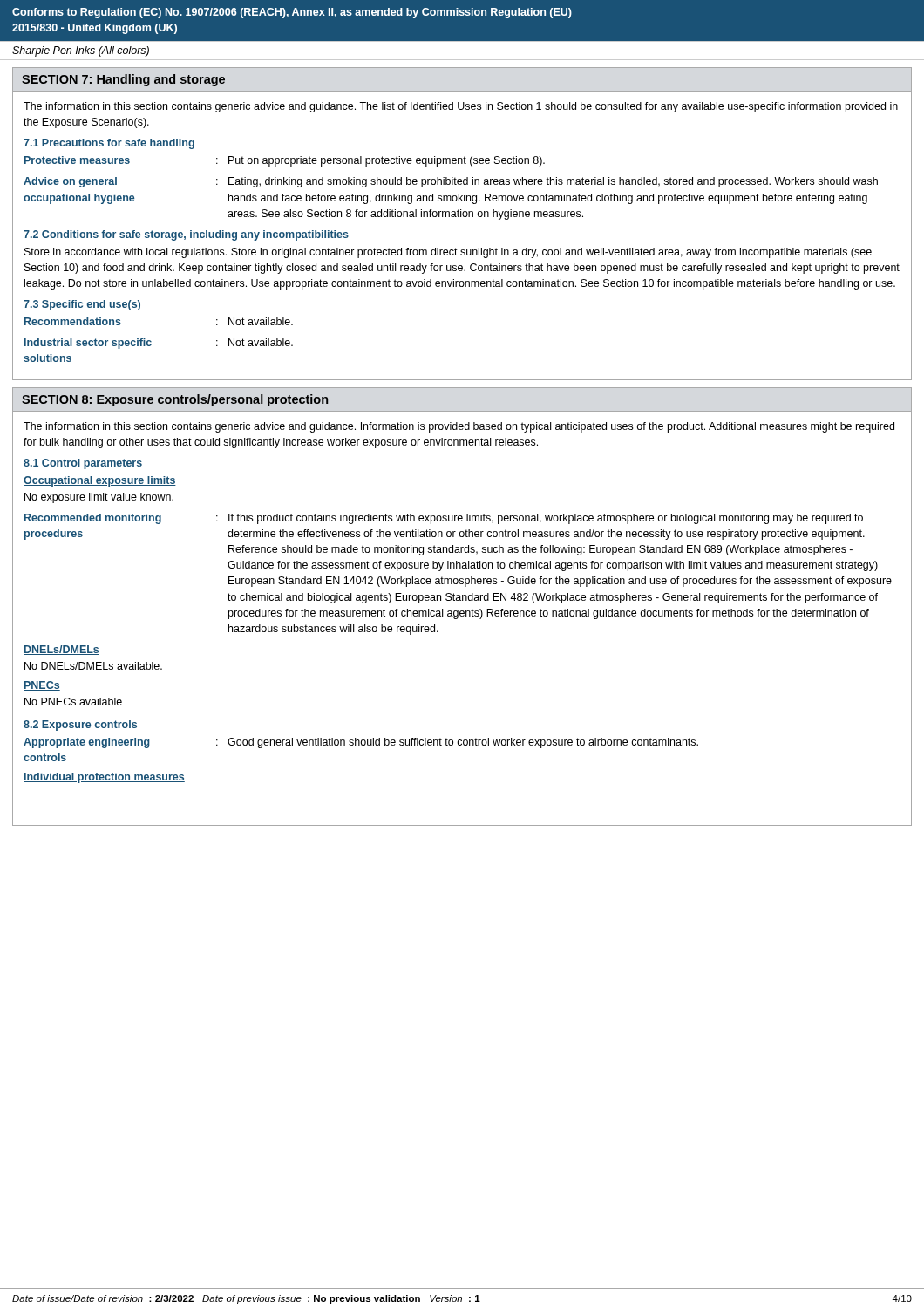924x1308 pixels.
Task: Point to the block starting "No PNECs available"
Action: (x=73, y=702)
